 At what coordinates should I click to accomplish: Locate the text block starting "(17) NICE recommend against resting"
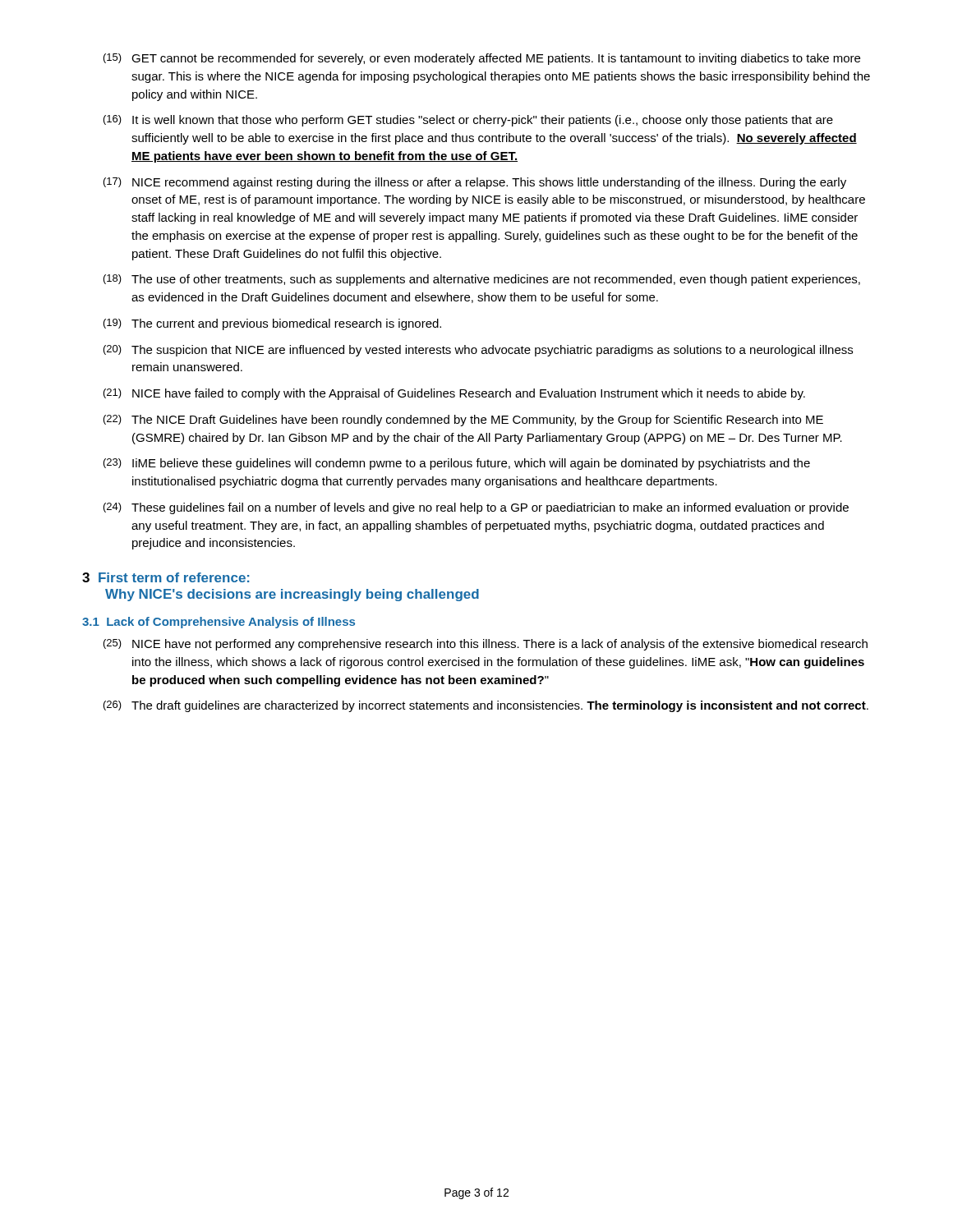476,218
